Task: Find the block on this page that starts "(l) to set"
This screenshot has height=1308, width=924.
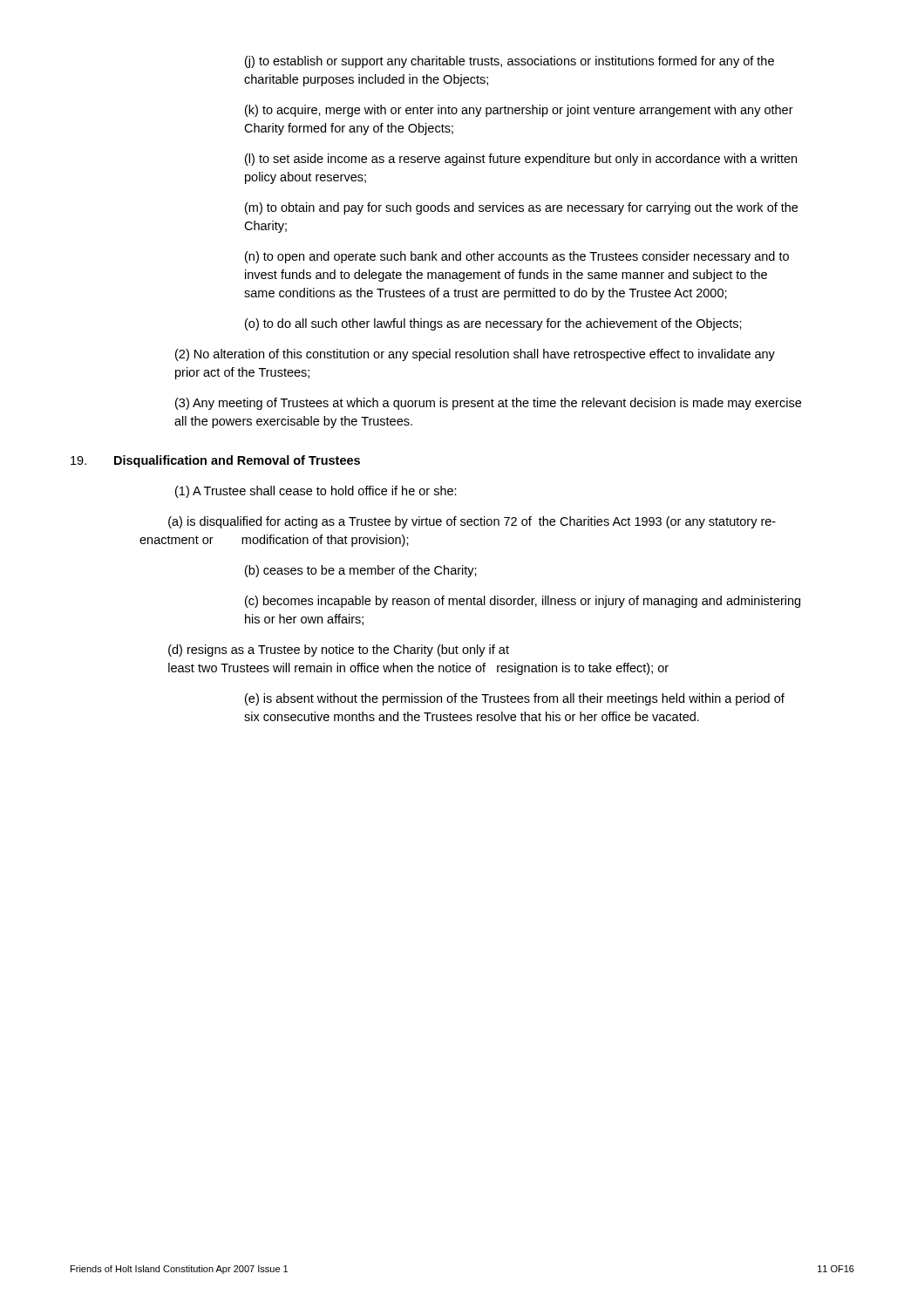Action: 521,168
